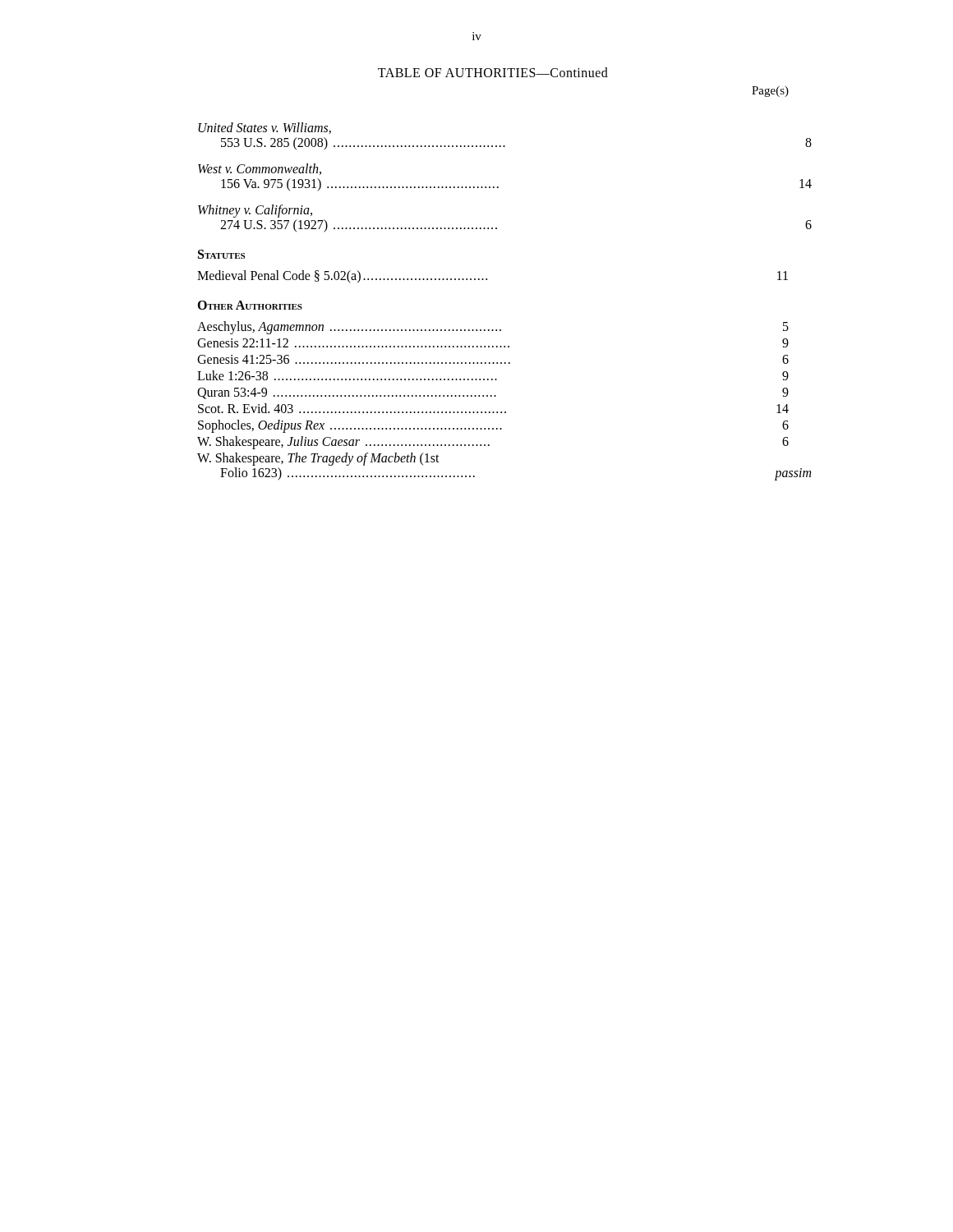This screenshot has width=953, height=1232.
Task: Select the list item that reads "Scot. R. Evid. 403"
Action: [x=493, y=409]
